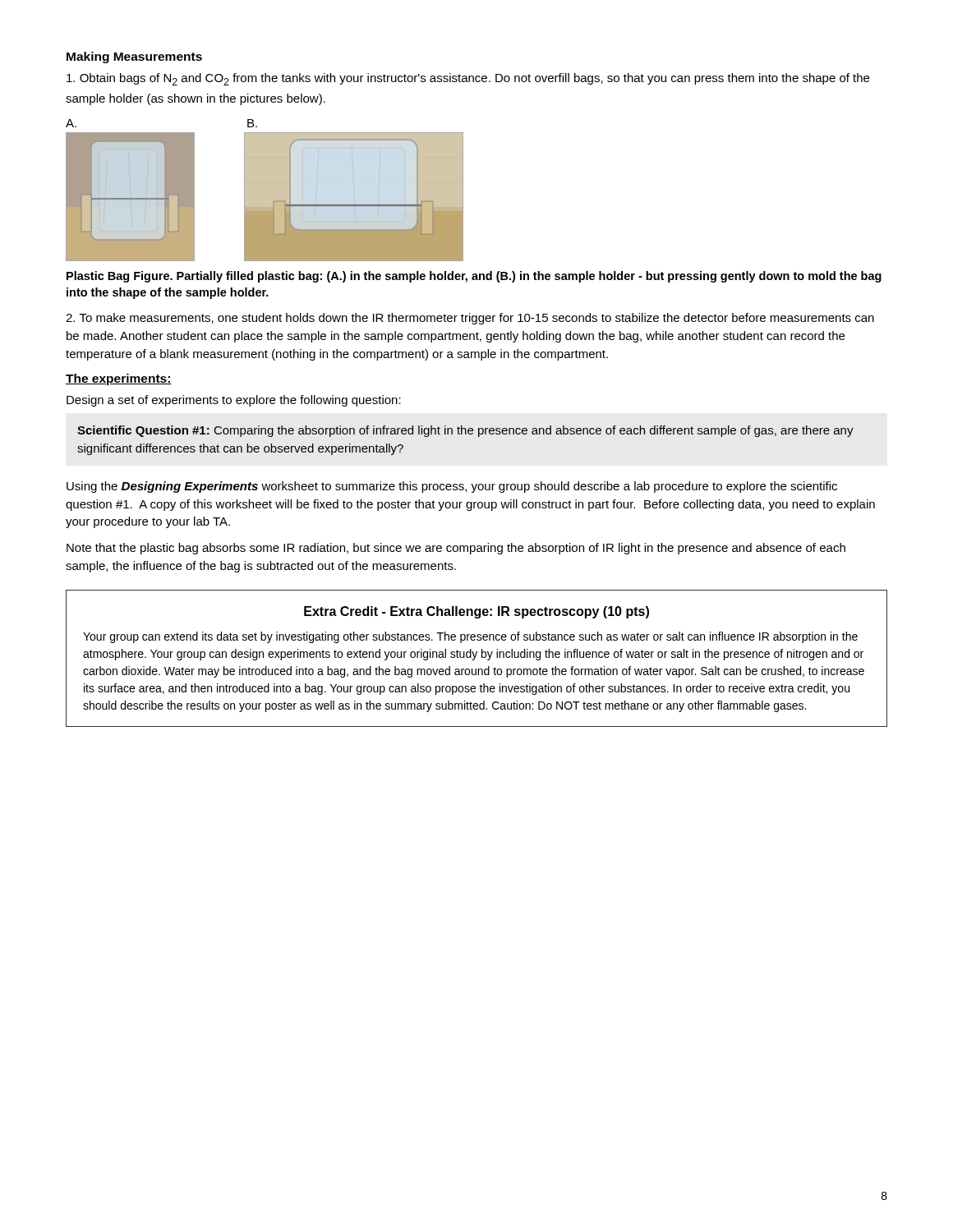Where is the passage that starts "Using the Designing Experiments worksheet to summarize"?
The width and height of the screenshot is (953, 1232).
(x=471, y=504)
